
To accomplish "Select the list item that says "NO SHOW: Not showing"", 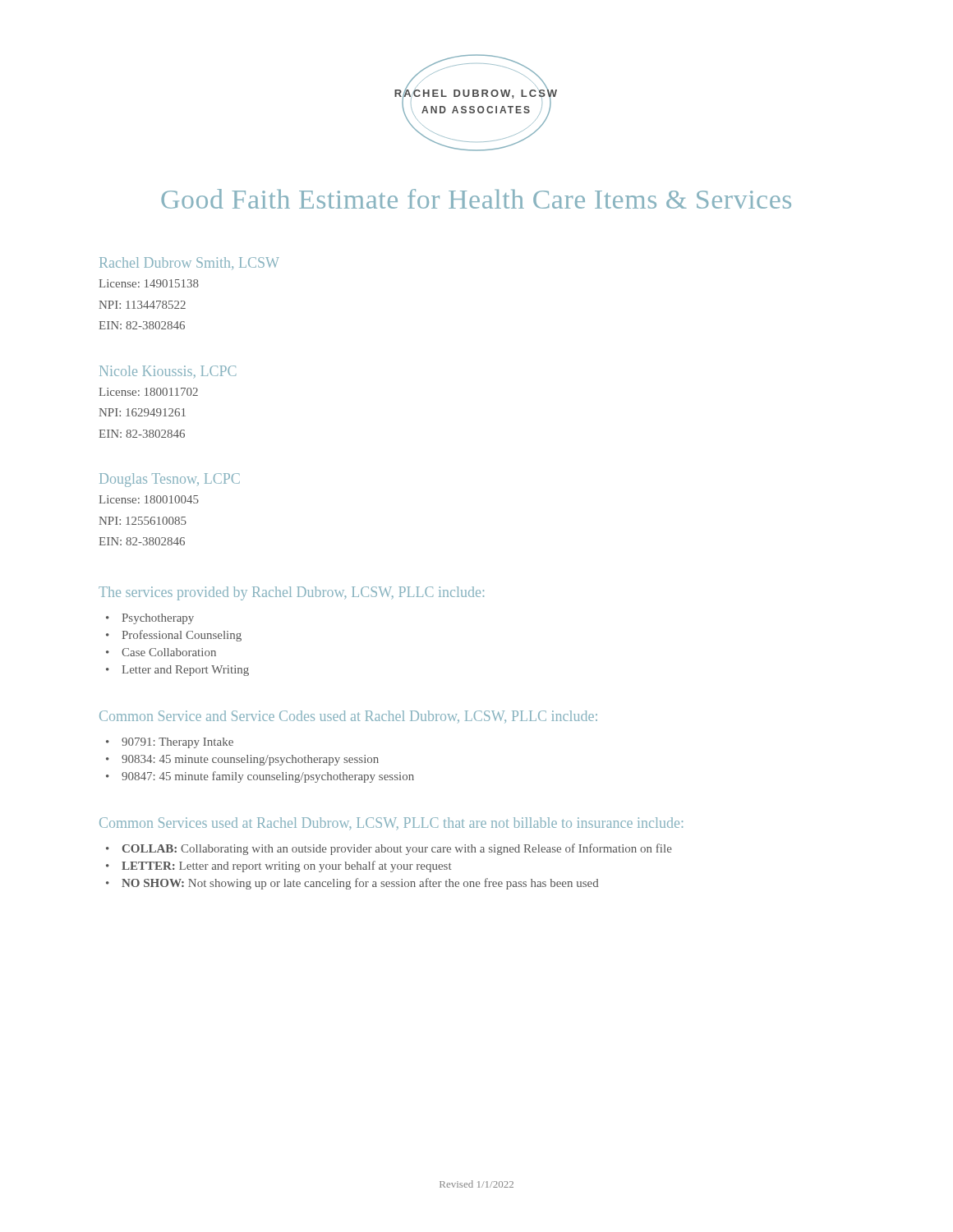I will pyautogui.click(x=360, y=883).
